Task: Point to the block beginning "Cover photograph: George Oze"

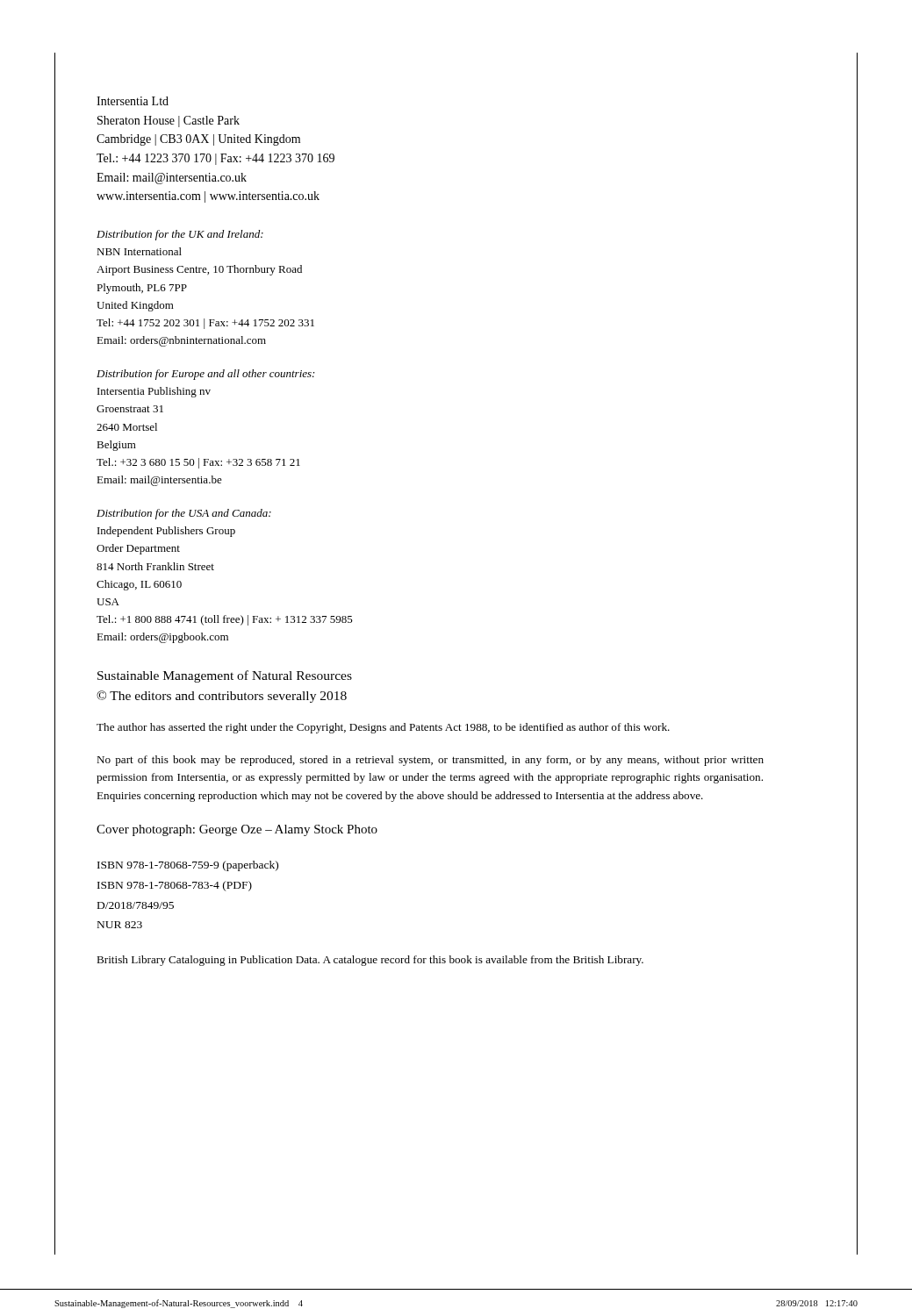Action: [x=237, y=829]
